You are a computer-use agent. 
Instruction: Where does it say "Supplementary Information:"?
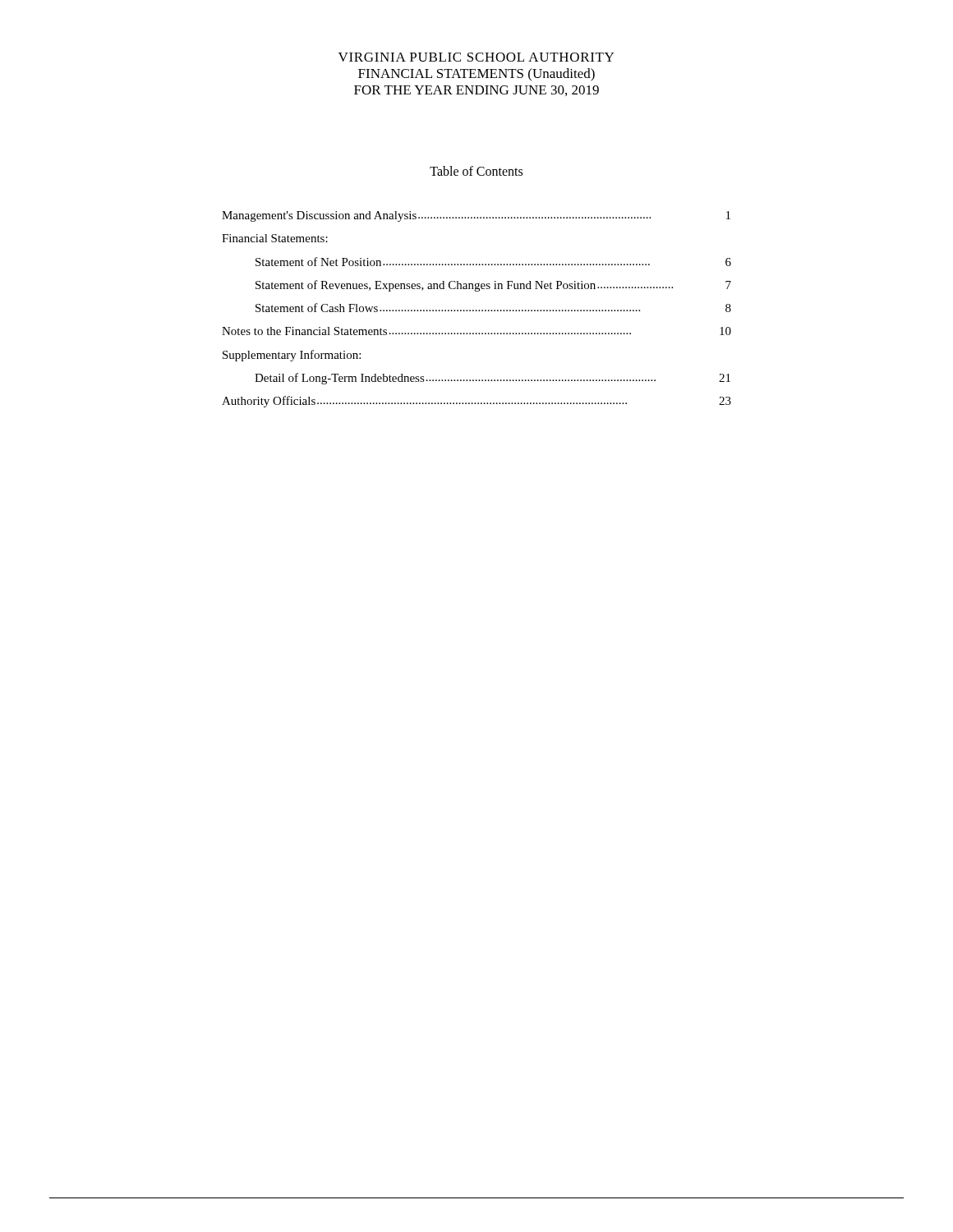pos(292,355)
